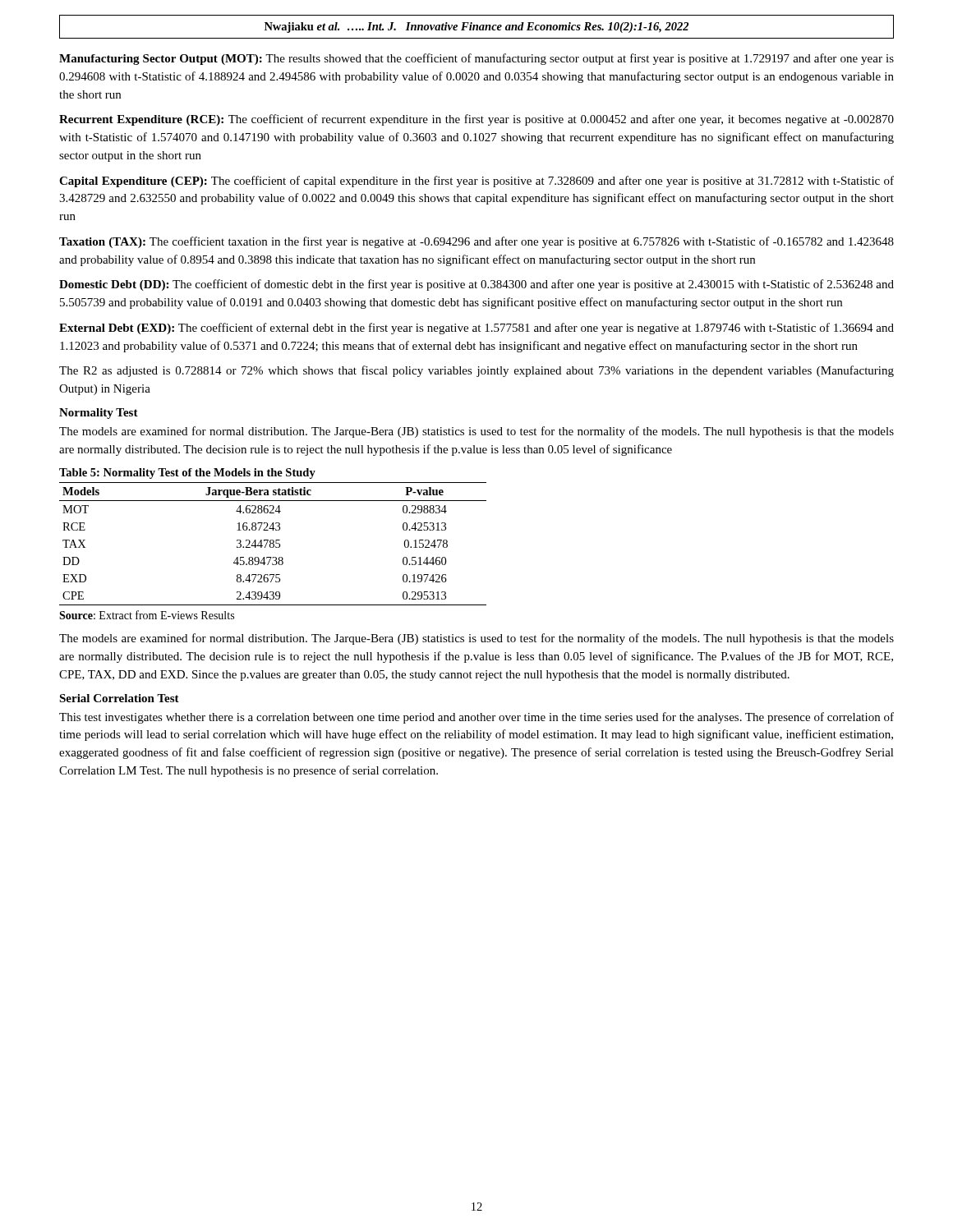Screen dimensions: 1232x953
Task: Locate the caption that opens with "Table 5: Normality Test of the Models in"
Action: point(187,473)
